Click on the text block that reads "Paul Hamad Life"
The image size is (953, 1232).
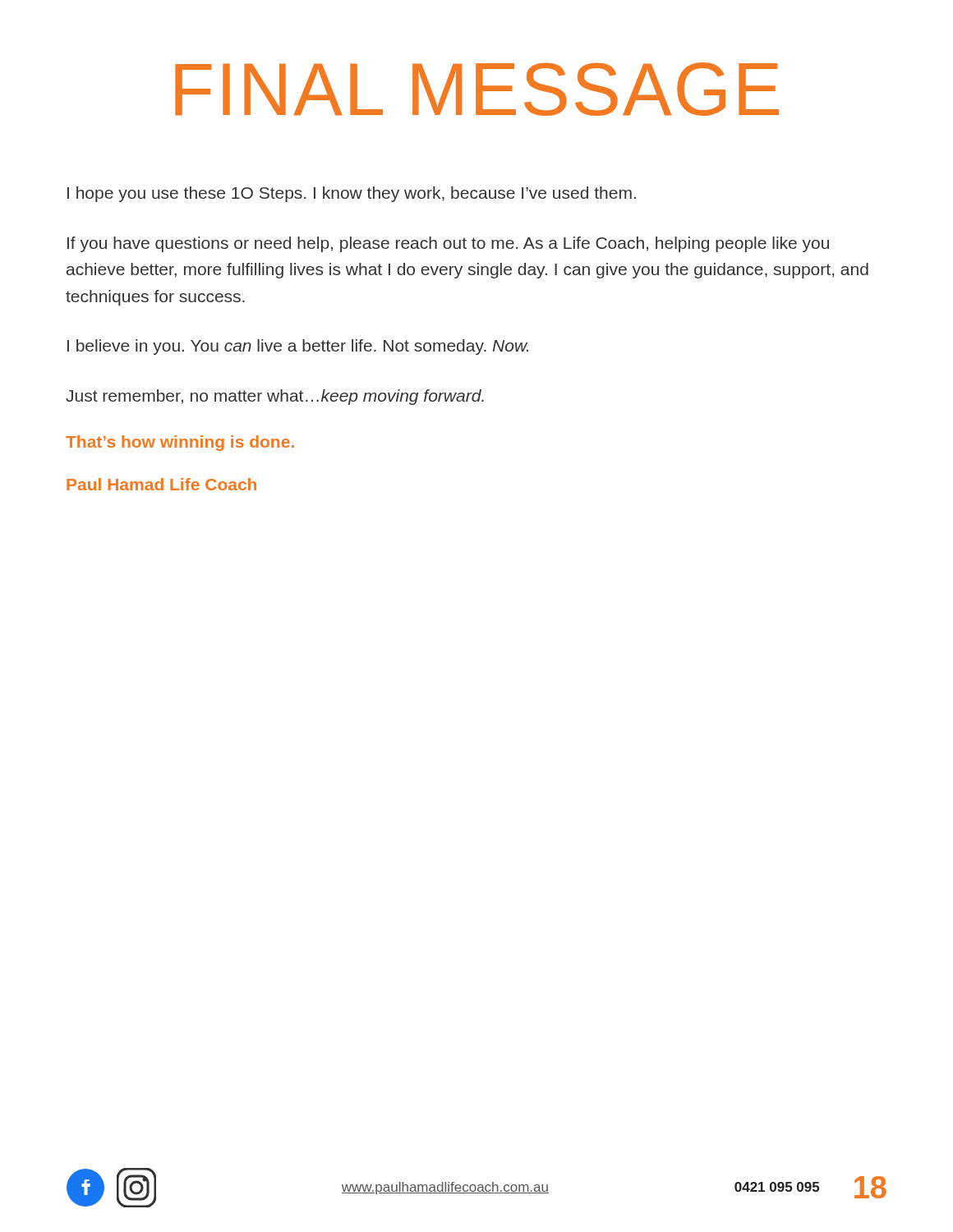tap(162, 484)
